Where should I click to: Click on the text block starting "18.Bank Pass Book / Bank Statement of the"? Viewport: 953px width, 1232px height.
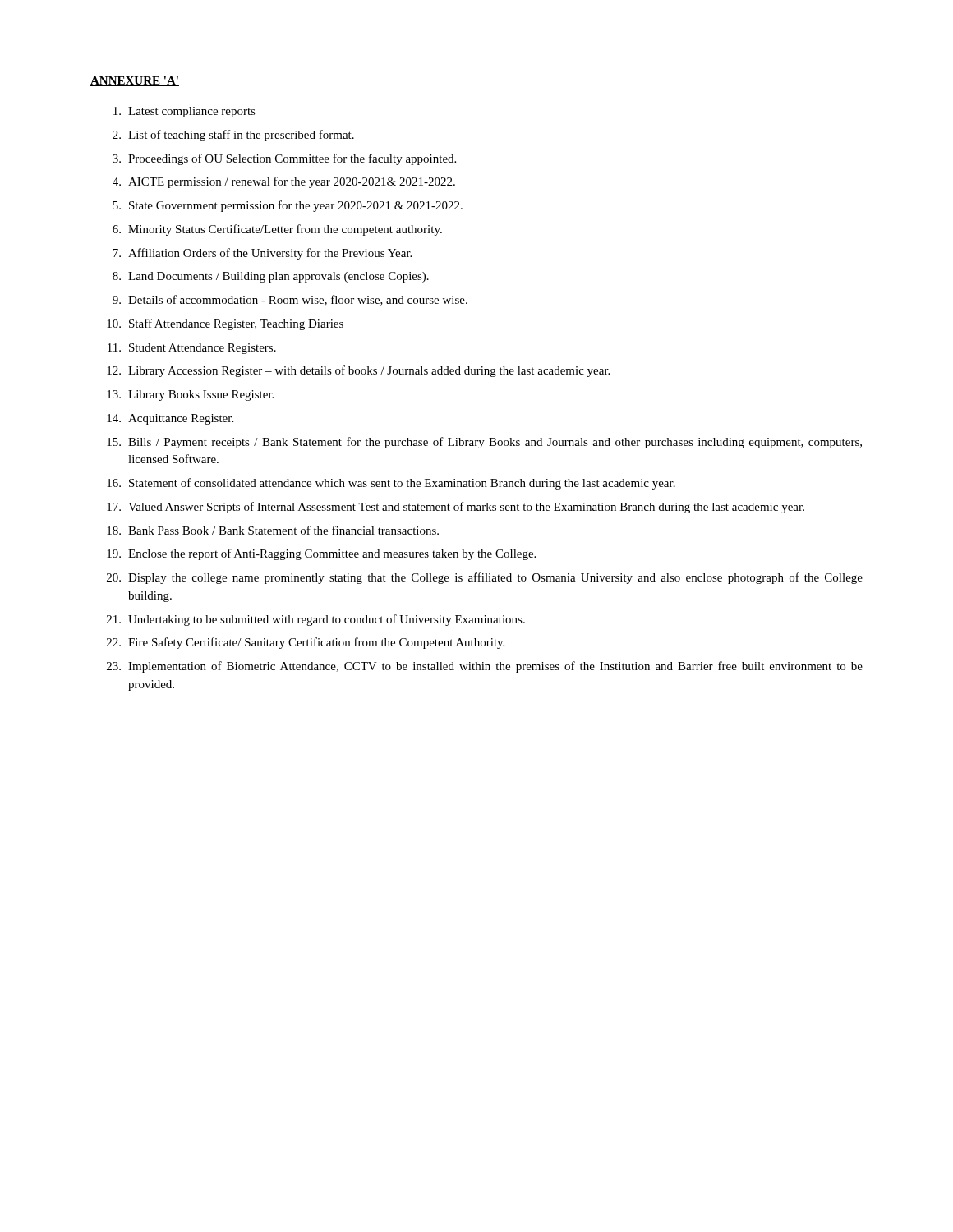coord(273,530)
